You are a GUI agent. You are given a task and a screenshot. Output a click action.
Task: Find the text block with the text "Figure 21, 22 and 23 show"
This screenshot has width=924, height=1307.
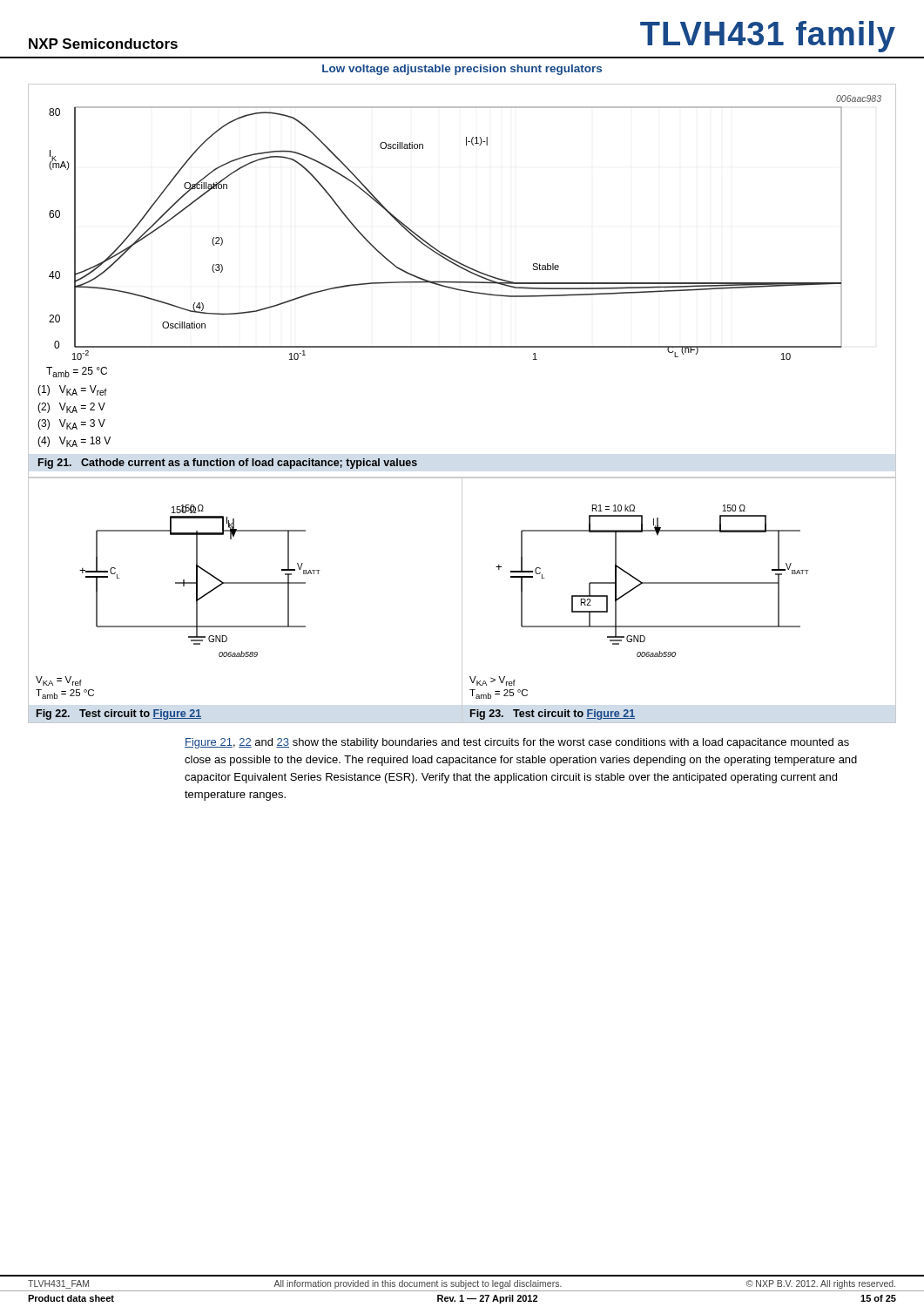coord(521,768)
